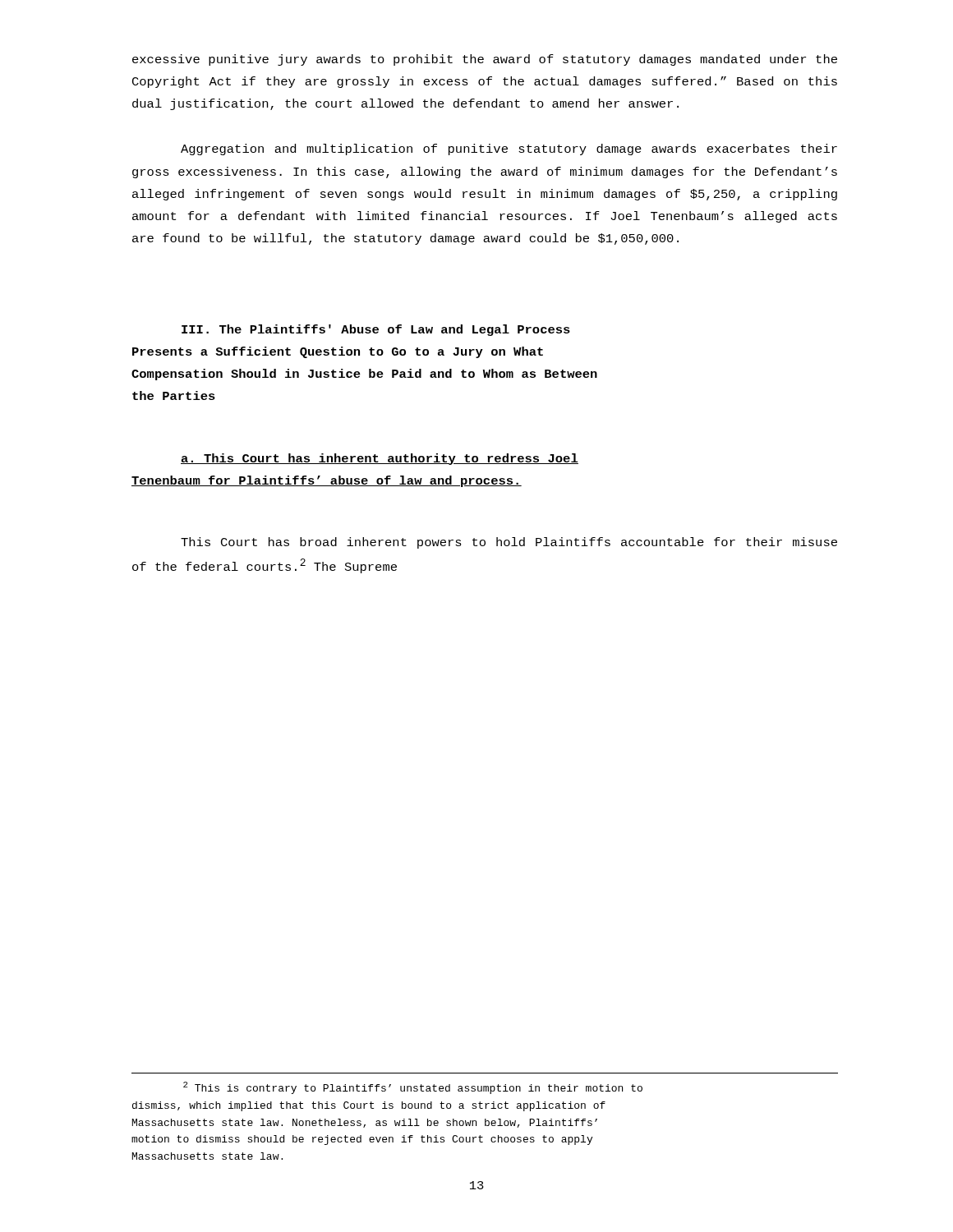Image resolution: width=953 pixels, height=1232 pixels.
Task: Click on the text block that says "This Court has broad inherent"
Action: (x=485, y=555)
